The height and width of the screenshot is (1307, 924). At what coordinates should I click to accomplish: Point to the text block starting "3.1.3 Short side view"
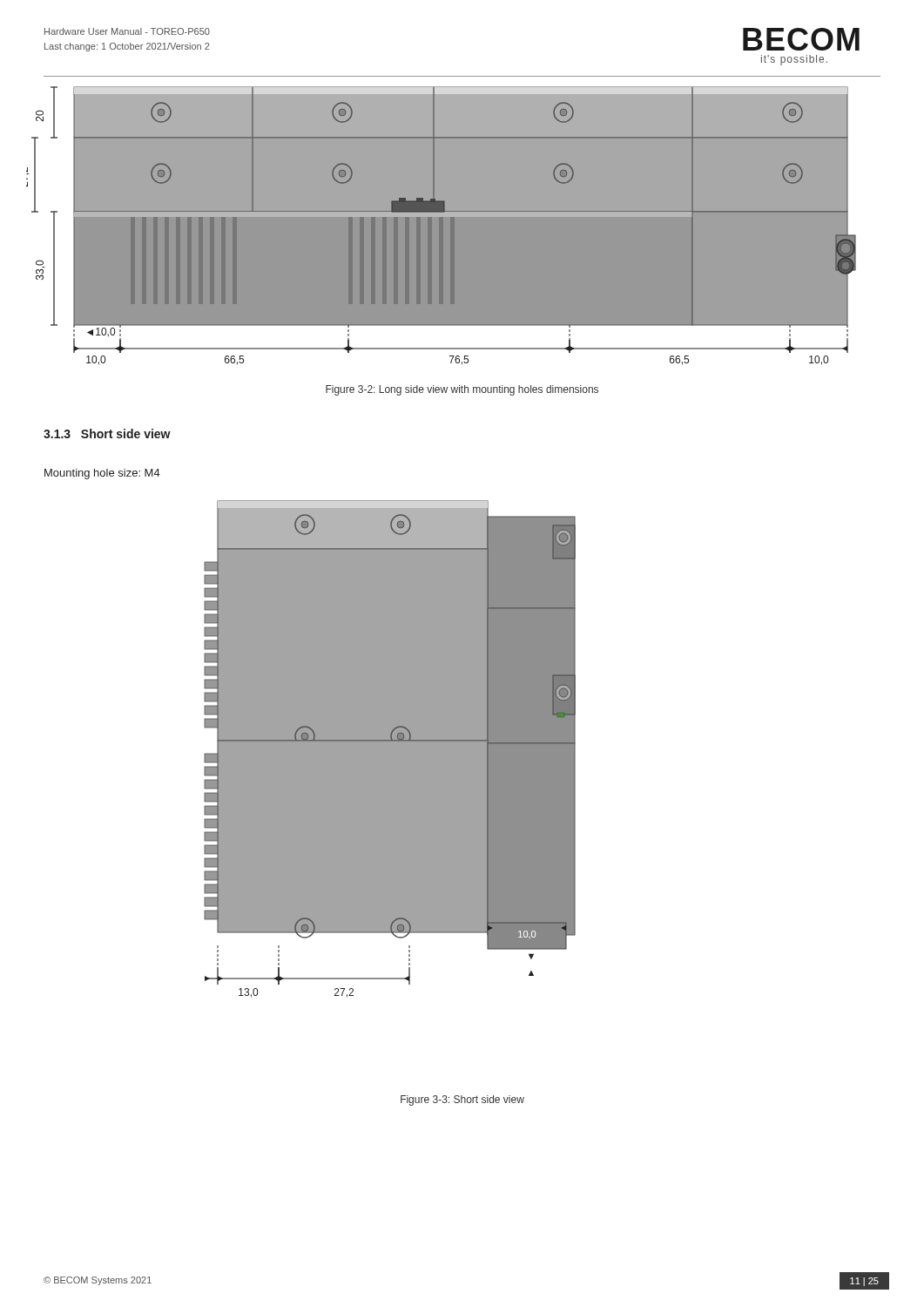pos(107,434)
